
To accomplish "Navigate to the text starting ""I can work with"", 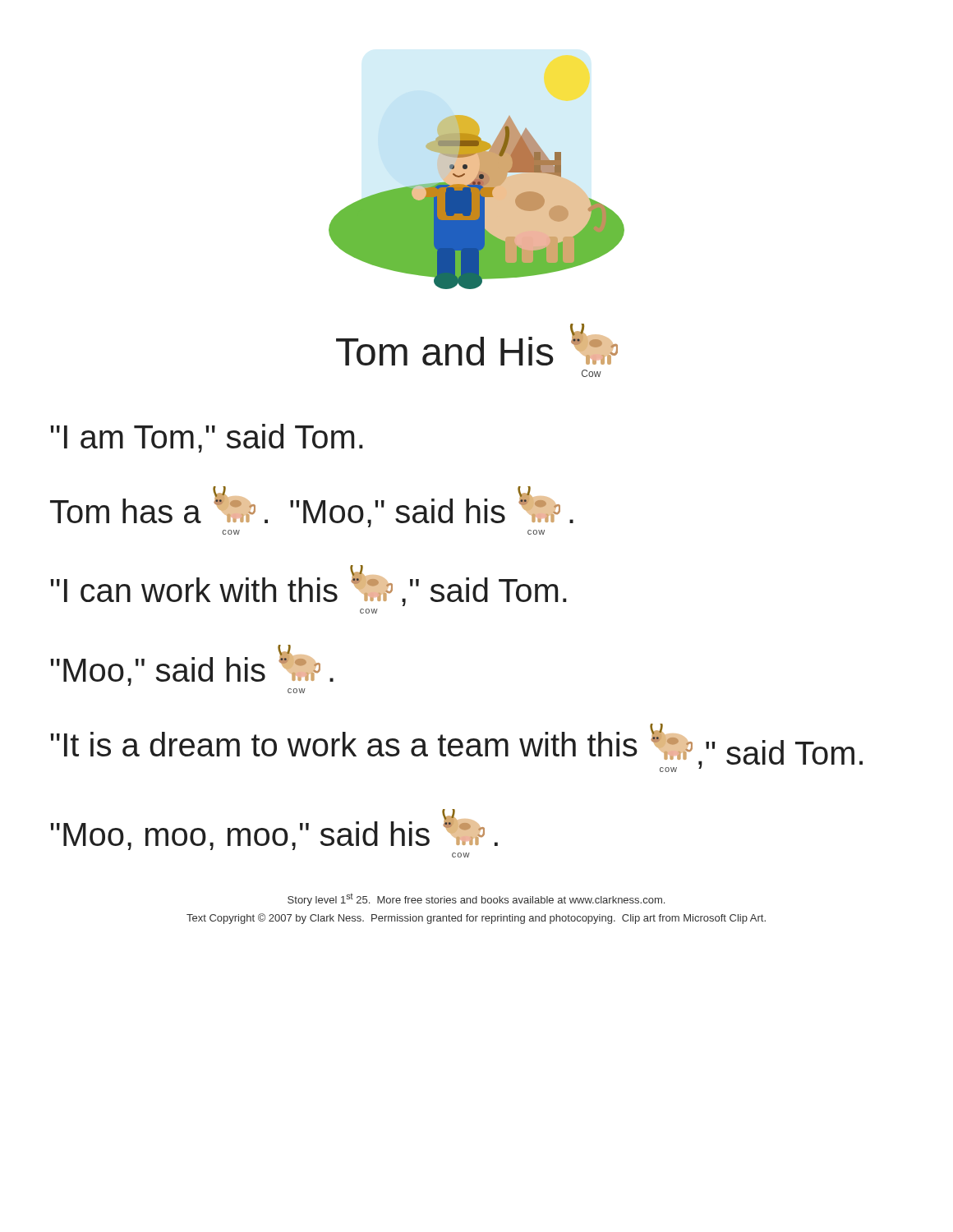I will point(309,591).
